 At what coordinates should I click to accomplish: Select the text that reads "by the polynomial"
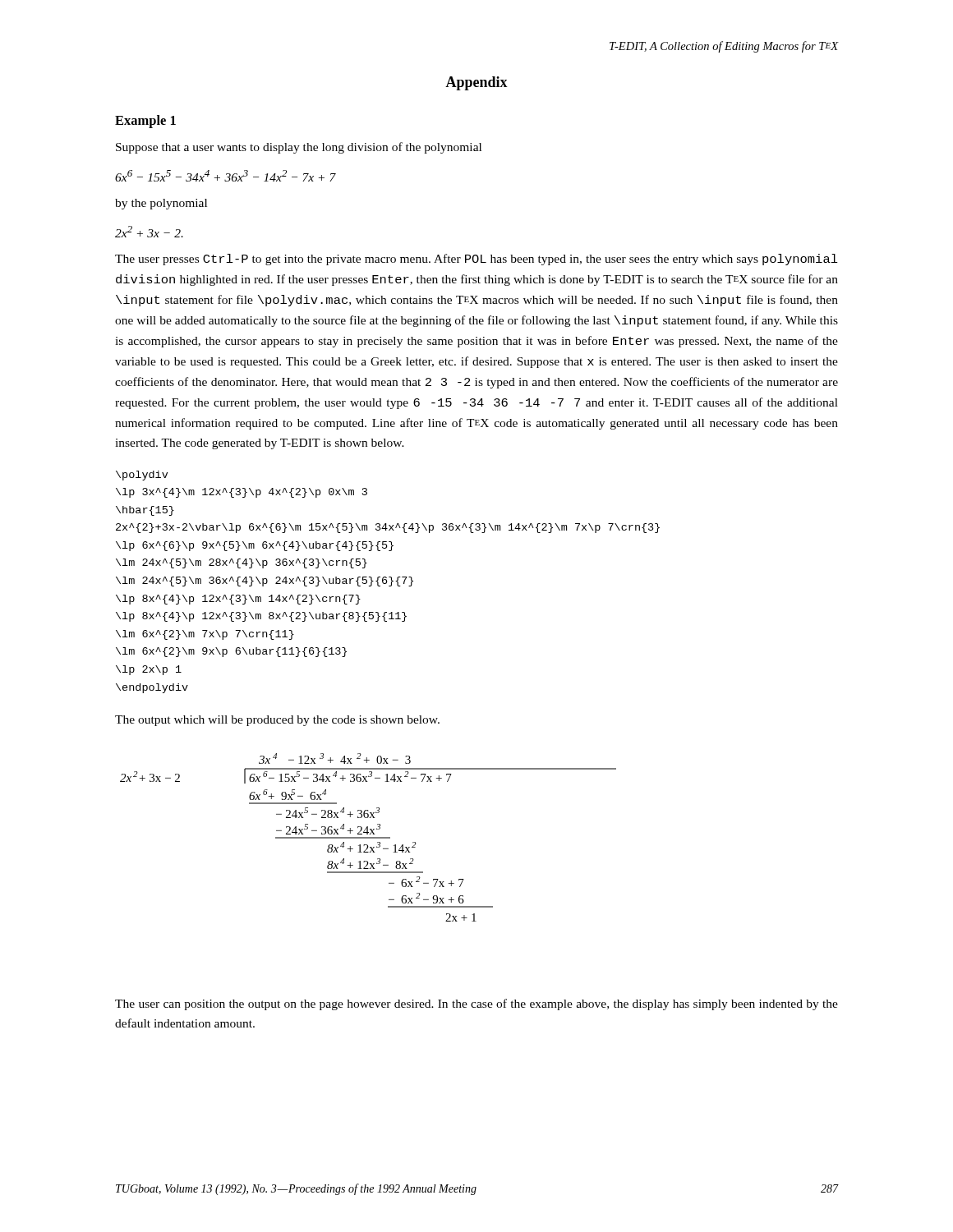161,203
